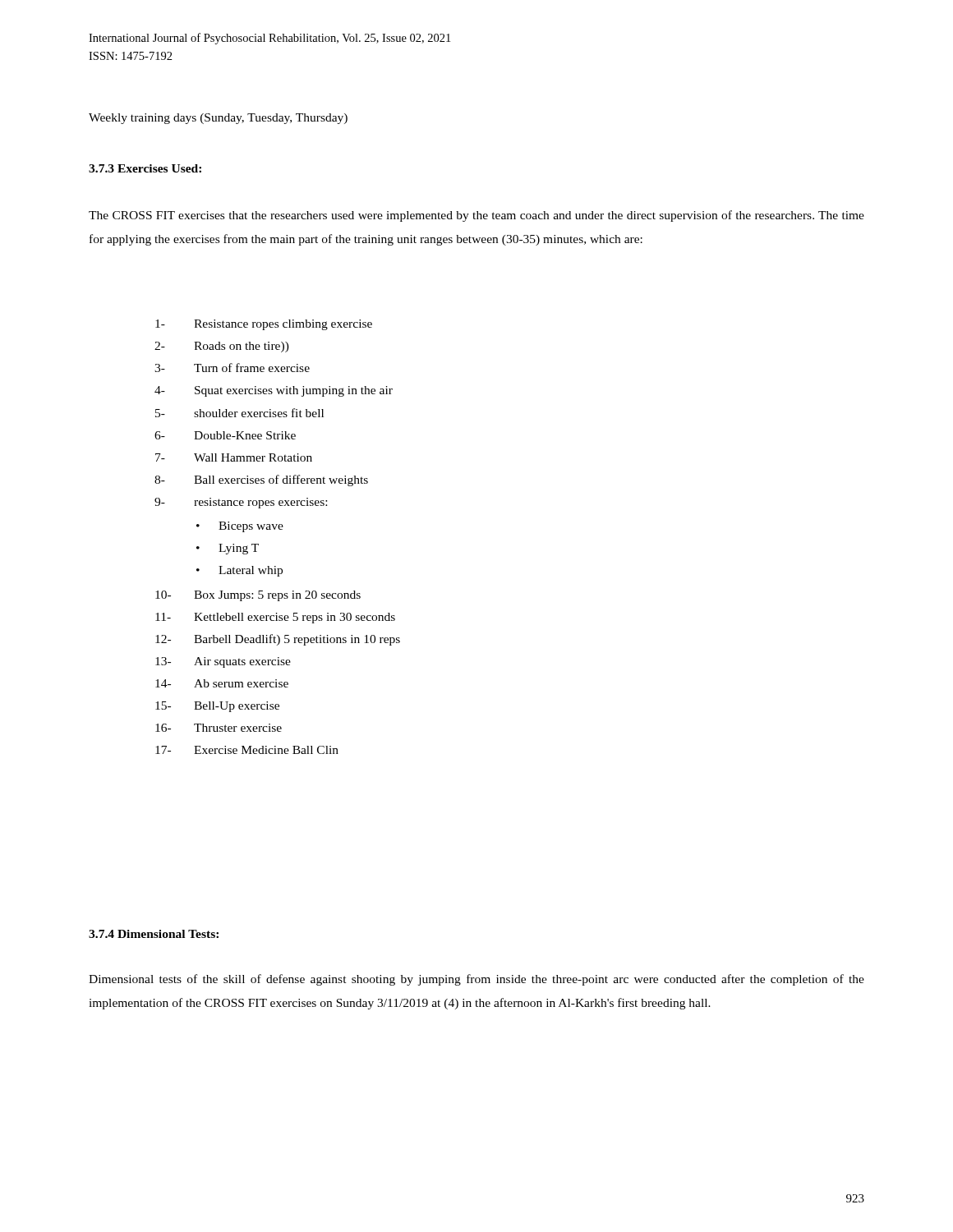Point to the block starting "15-Bell-Up exercise"
This screenshot has height=1232, width=953.
(217, 707)
